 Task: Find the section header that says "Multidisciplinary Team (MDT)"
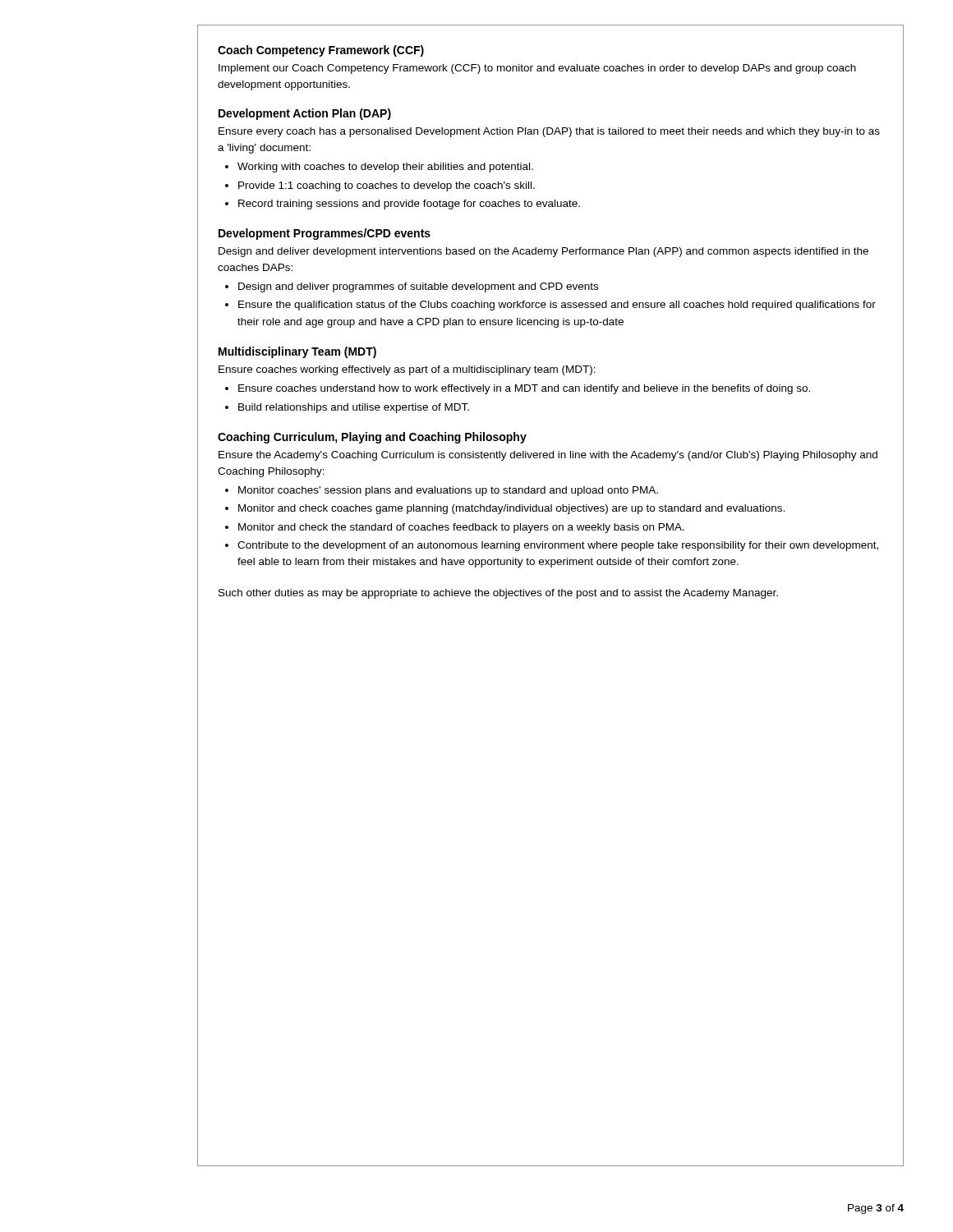click(x=297, y=351)
